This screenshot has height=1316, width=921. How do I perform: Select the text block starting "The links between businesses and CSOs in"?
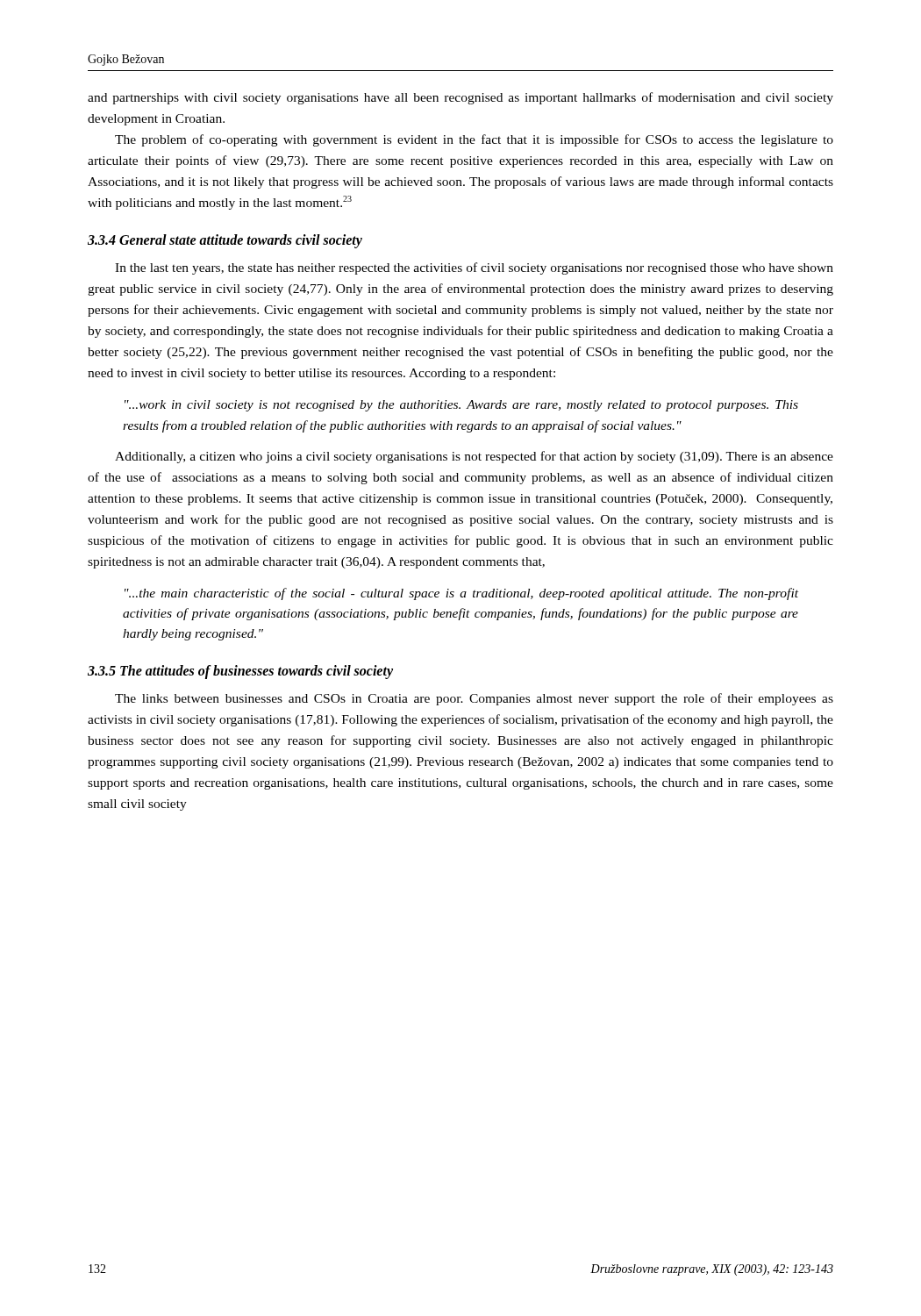pos(460,751)
